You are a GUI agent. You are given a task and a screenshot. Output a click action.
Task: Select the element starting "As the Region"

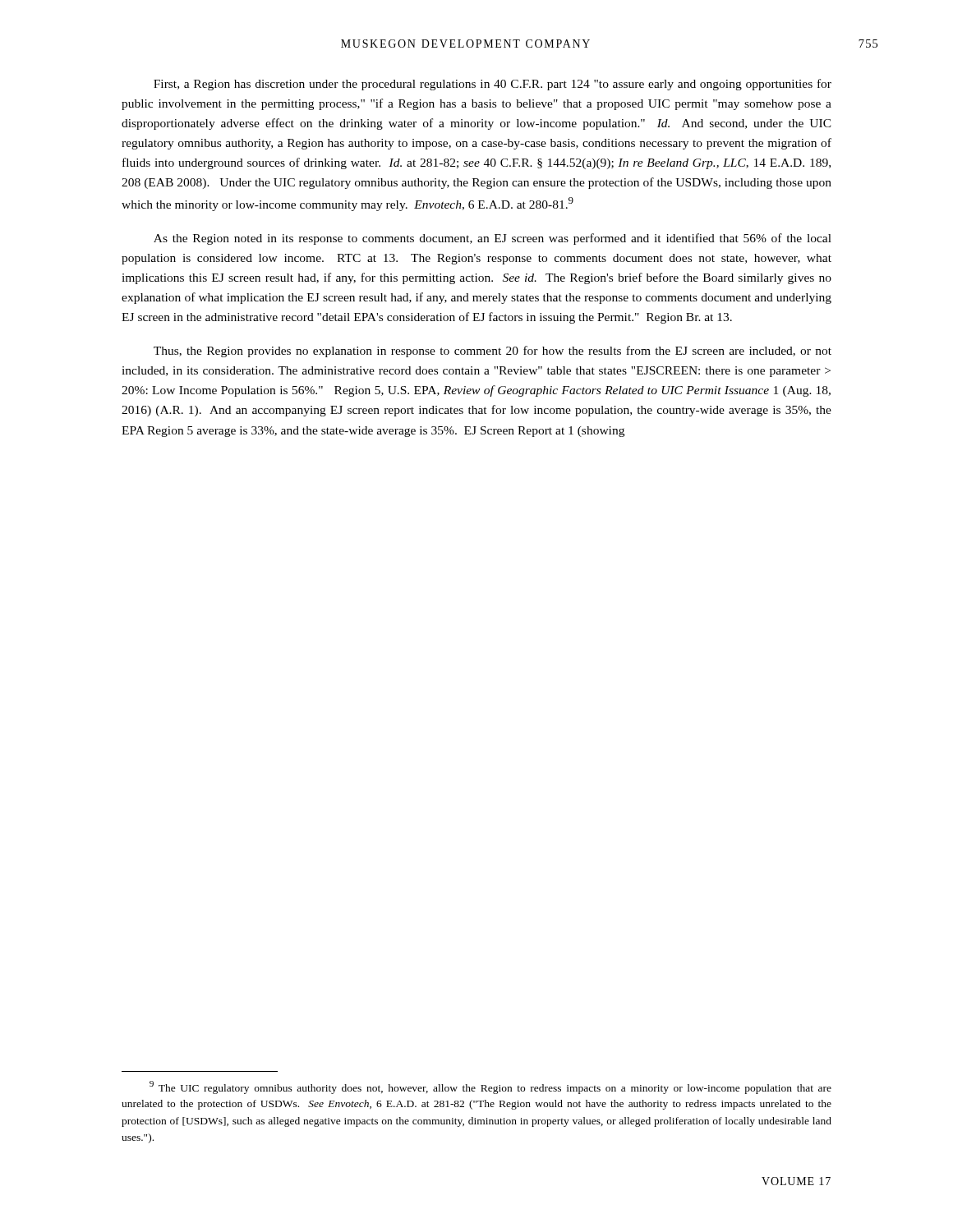476,278
